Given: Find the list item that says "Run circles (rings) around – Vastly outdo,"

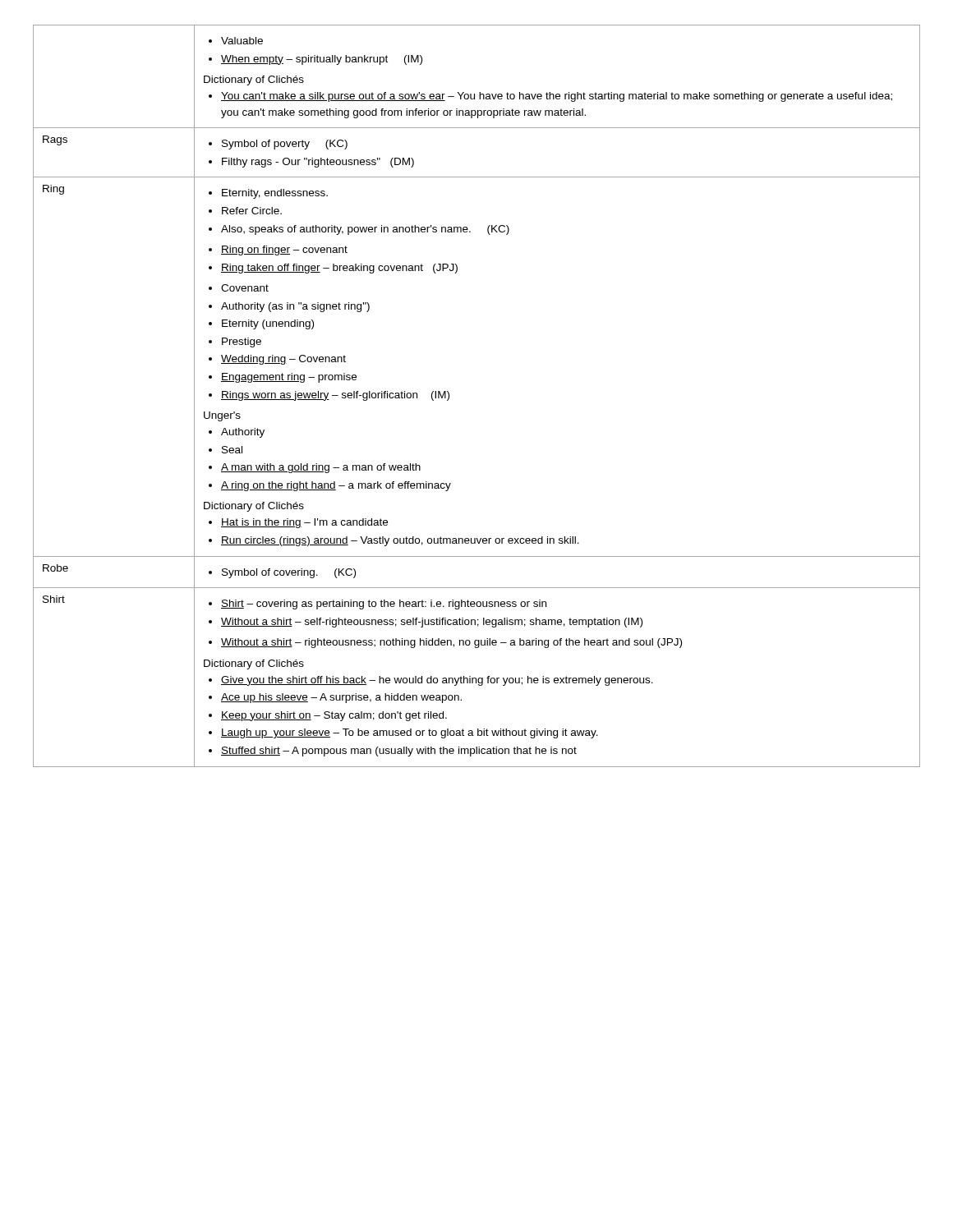Looking at the screenshot, I should 400,540.
